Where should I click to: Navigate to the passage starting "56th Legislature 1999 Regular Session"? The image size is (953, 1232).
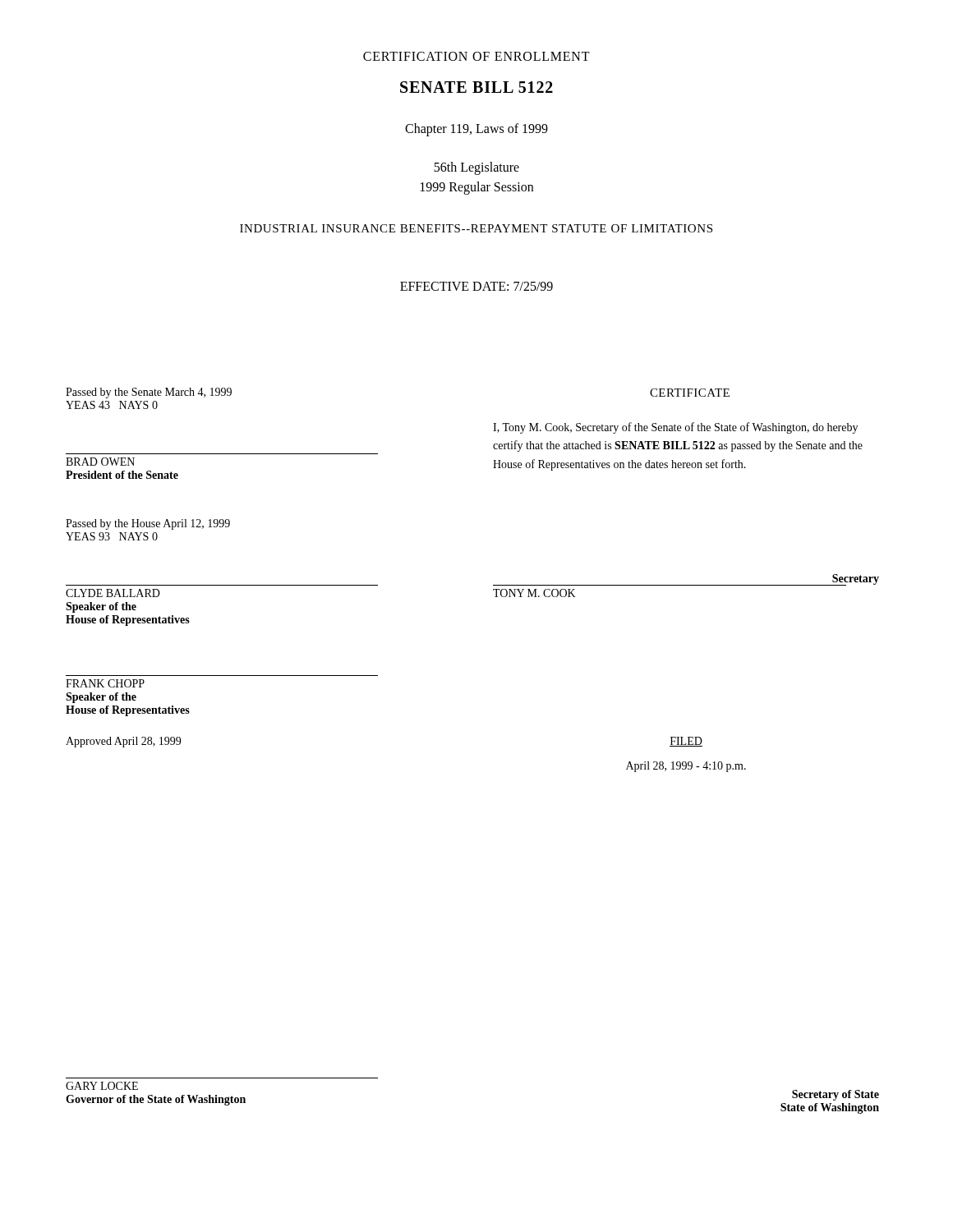tap(476, 177)
